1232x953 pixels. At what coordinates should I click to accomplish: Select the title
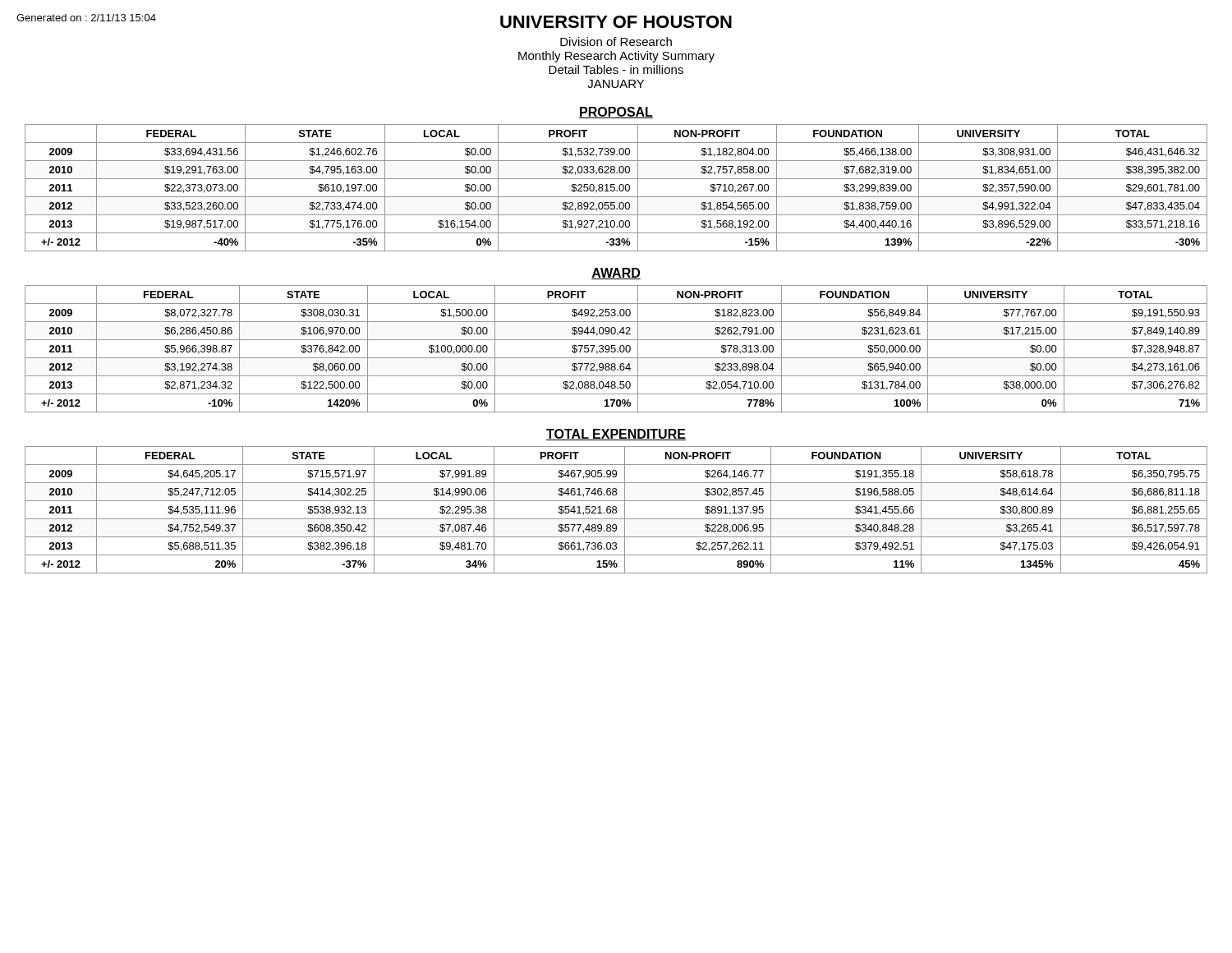click(x=616, y=51)
